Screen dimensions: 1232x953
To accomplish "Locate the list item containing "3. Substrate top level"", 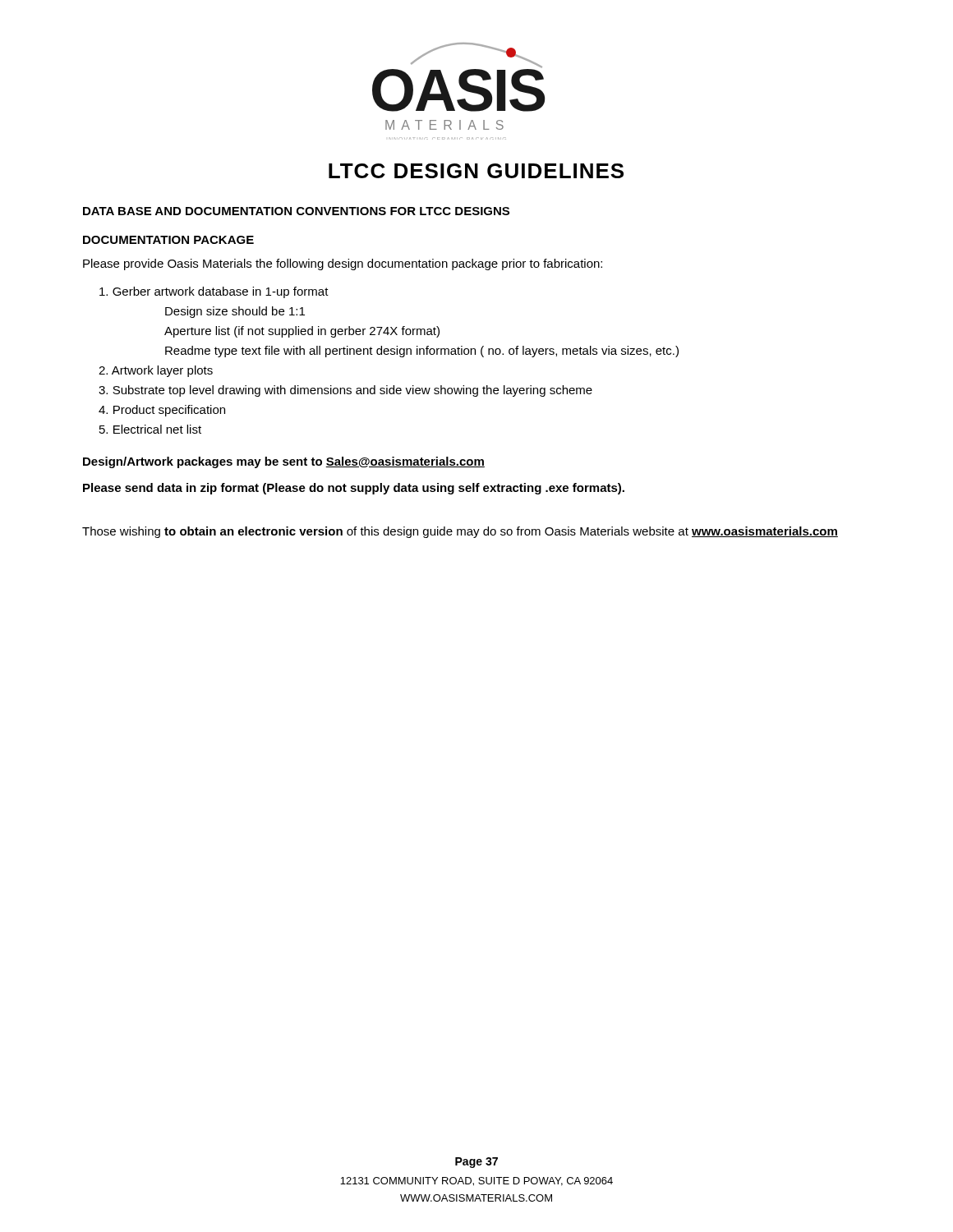I will (346, 389).
